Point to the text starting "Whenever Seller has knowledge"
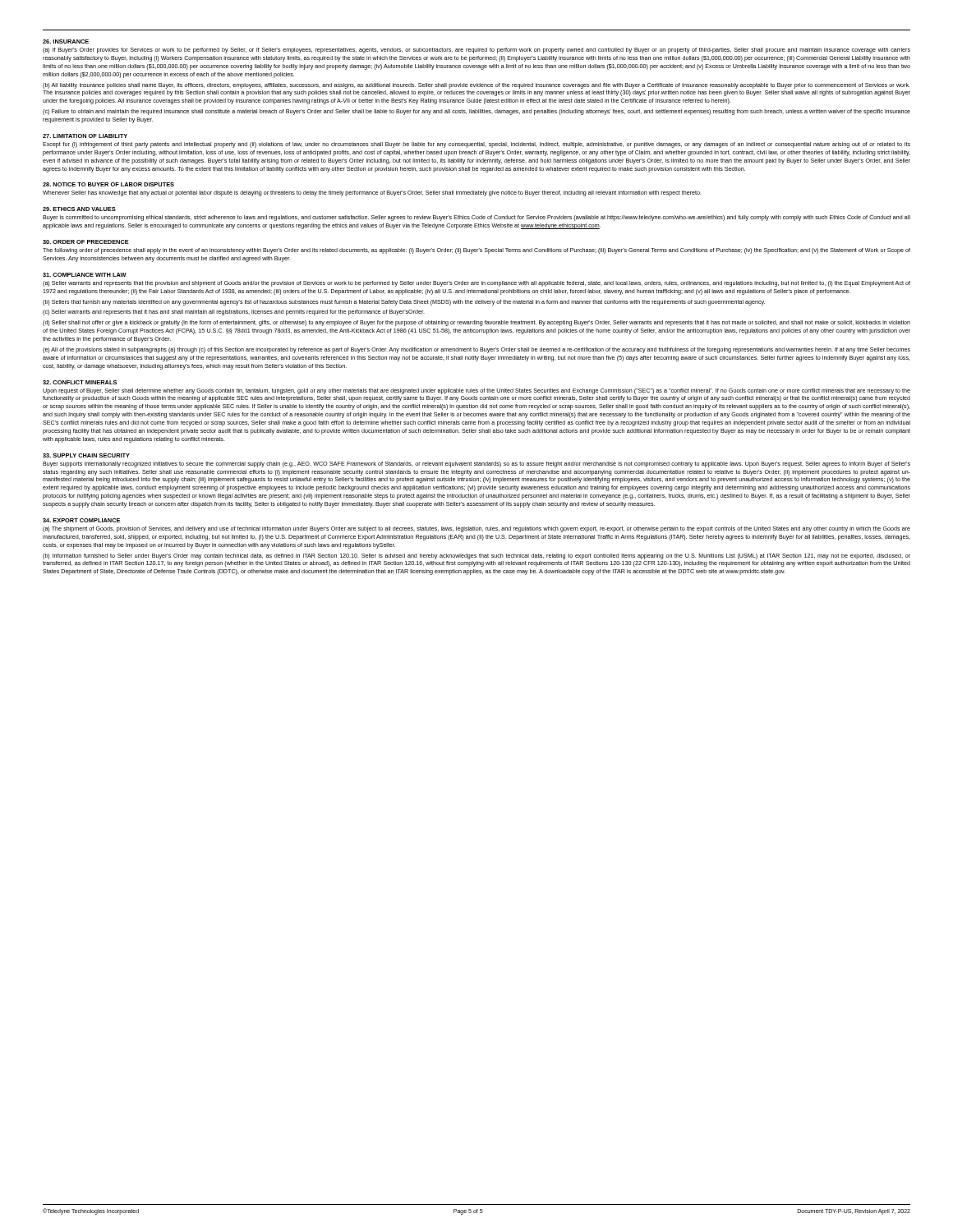Image resolution: width=953 pixels, height=1232 pixels. pyautogui.click(x=476, y=194)
